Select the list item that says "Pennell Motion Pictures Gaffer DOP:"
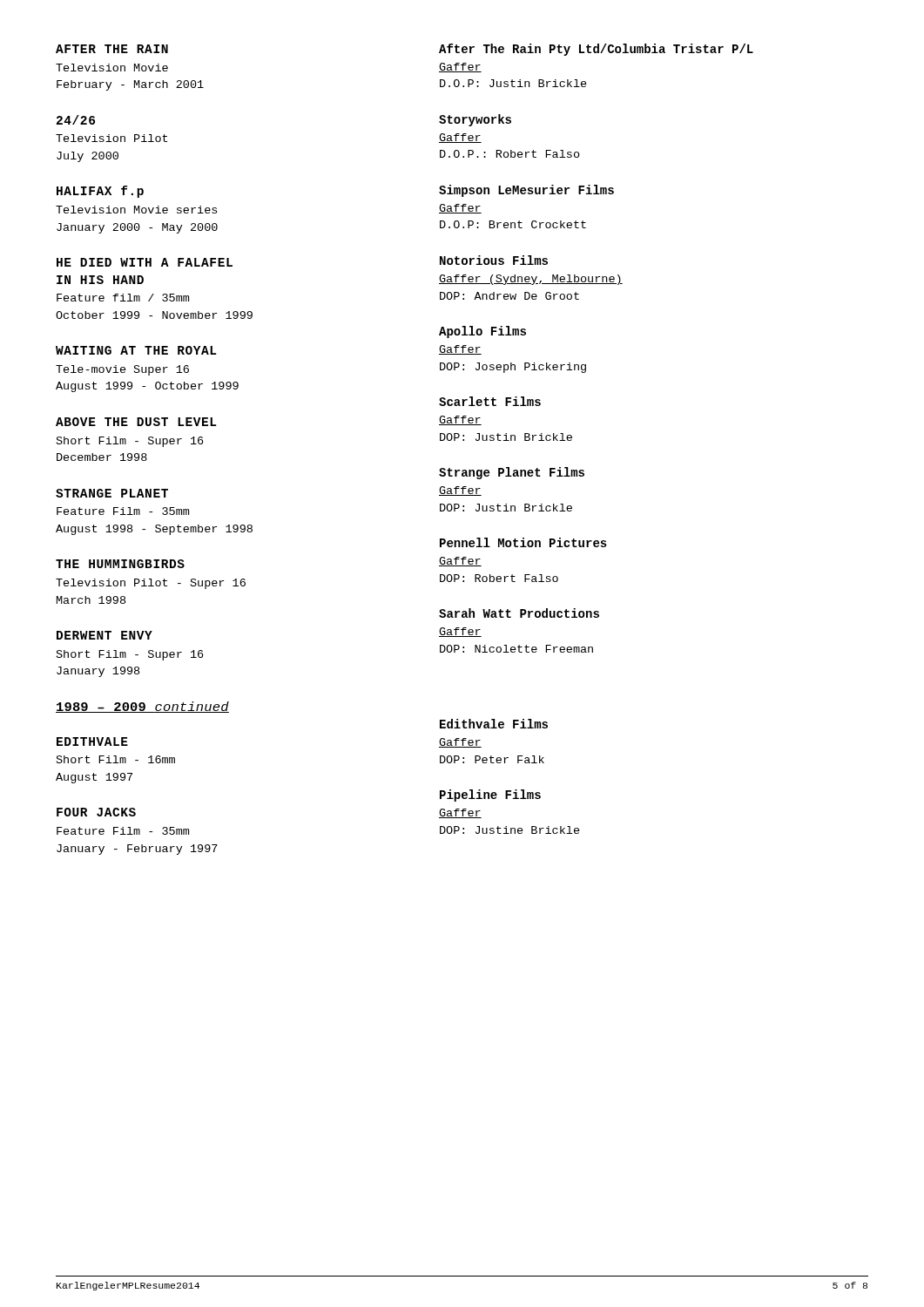Screen dimensions: 1307x924 coord(523,542)
